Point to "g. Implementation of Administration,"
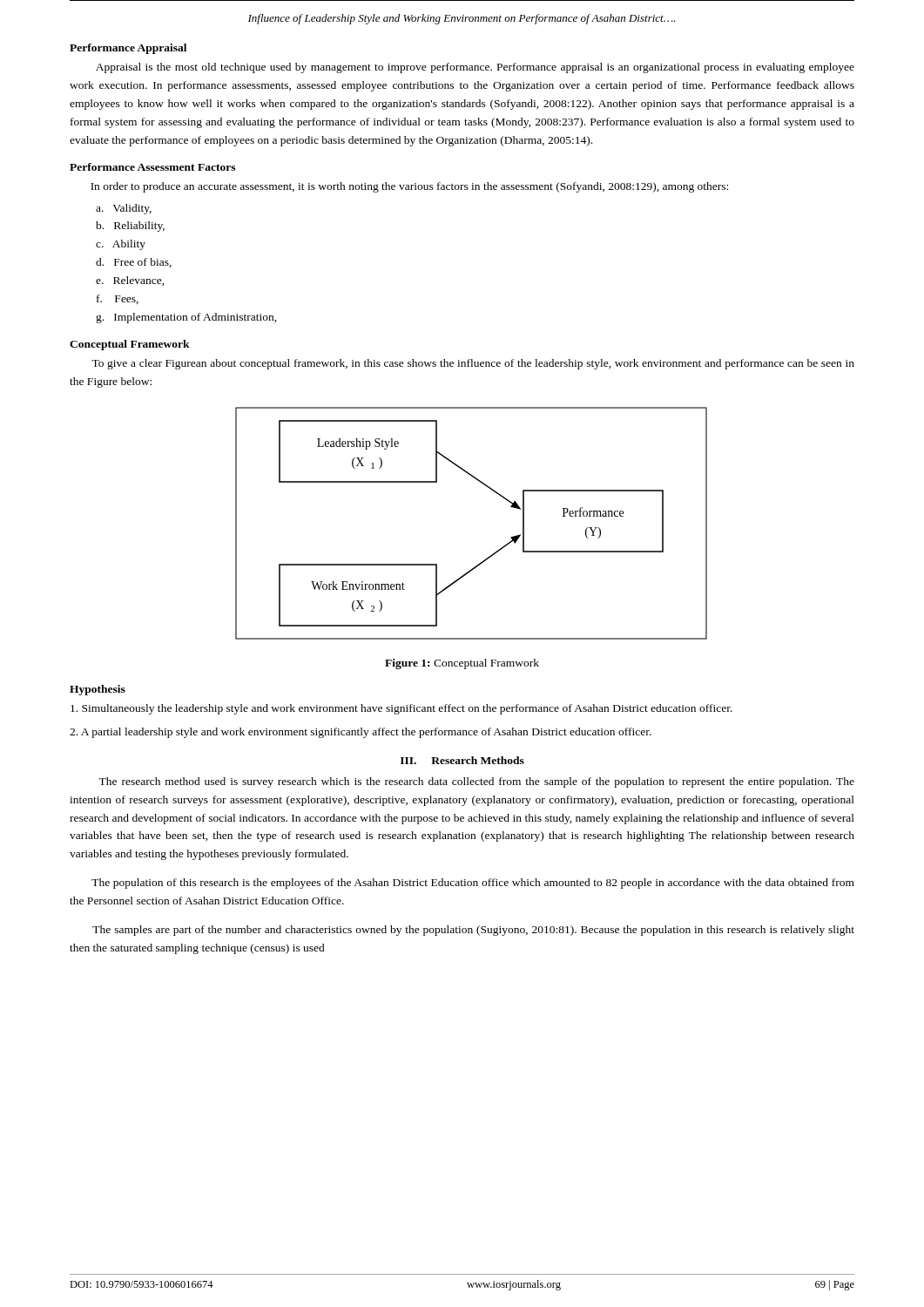 tap(186, 317)
